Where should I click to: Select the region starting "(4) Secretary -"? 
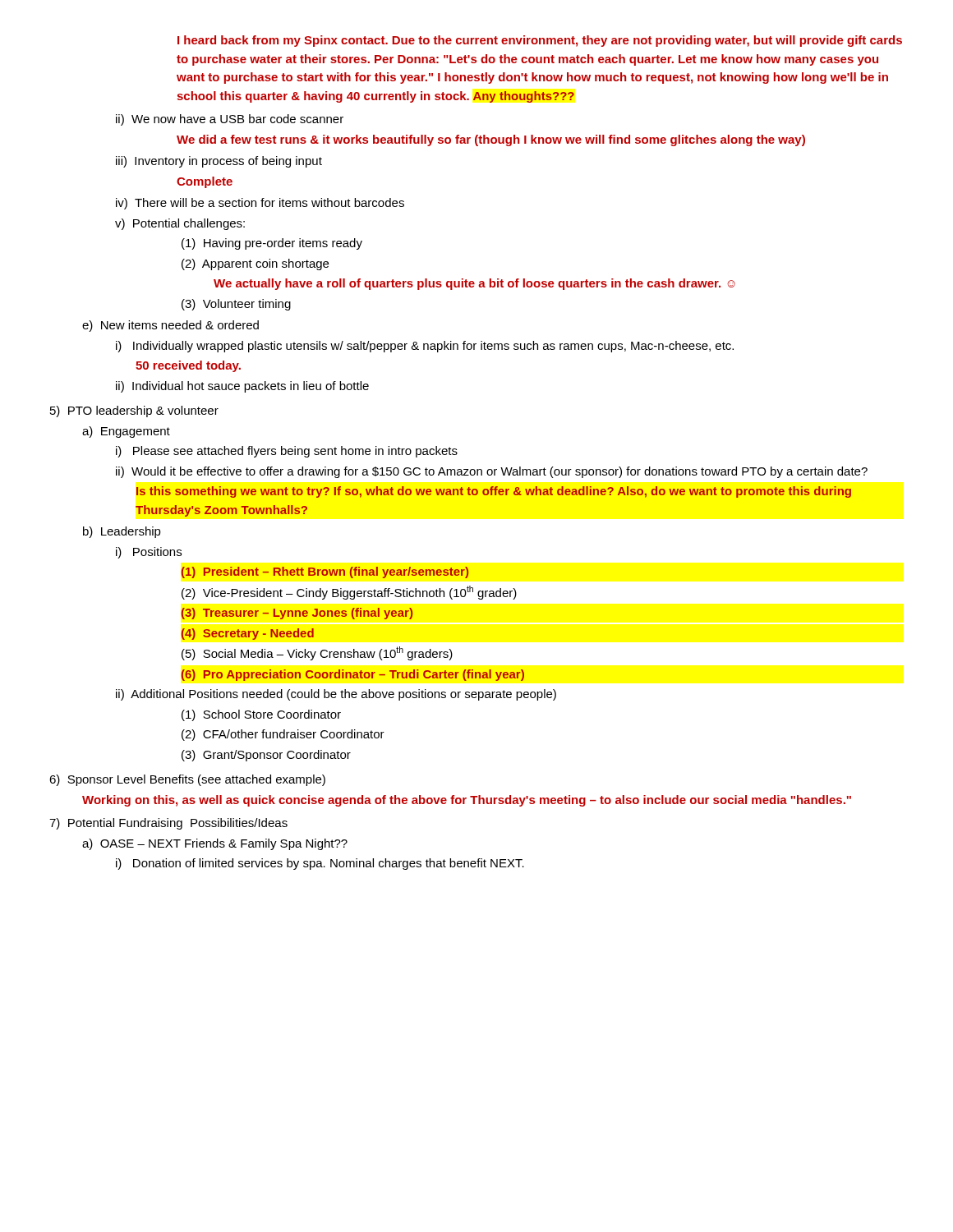tap(248, 632)
